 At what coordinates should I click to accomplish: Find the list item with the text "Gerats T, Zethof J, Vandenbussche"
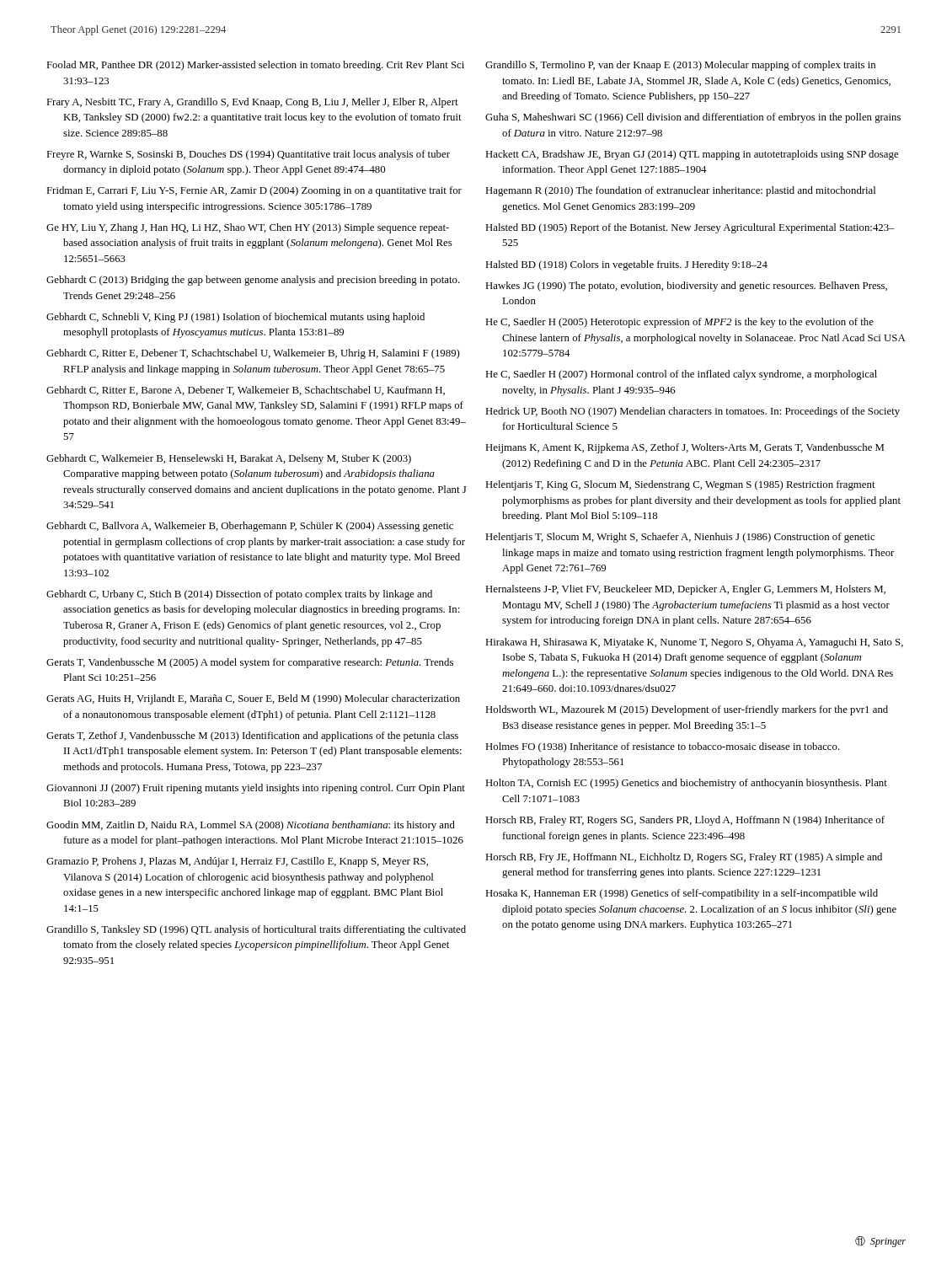[254, 751]
